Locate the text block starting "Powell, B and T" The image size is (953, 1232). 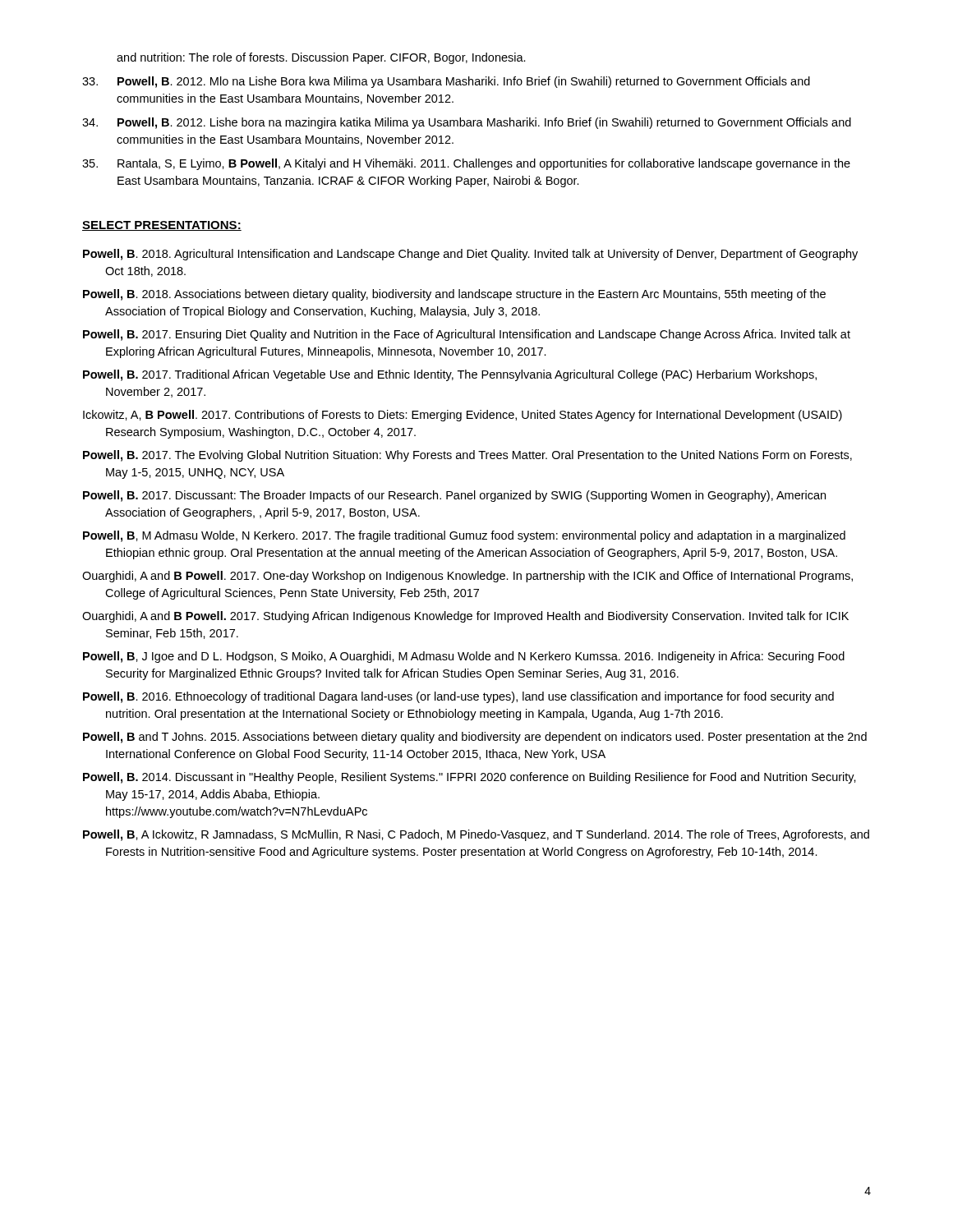475,746
